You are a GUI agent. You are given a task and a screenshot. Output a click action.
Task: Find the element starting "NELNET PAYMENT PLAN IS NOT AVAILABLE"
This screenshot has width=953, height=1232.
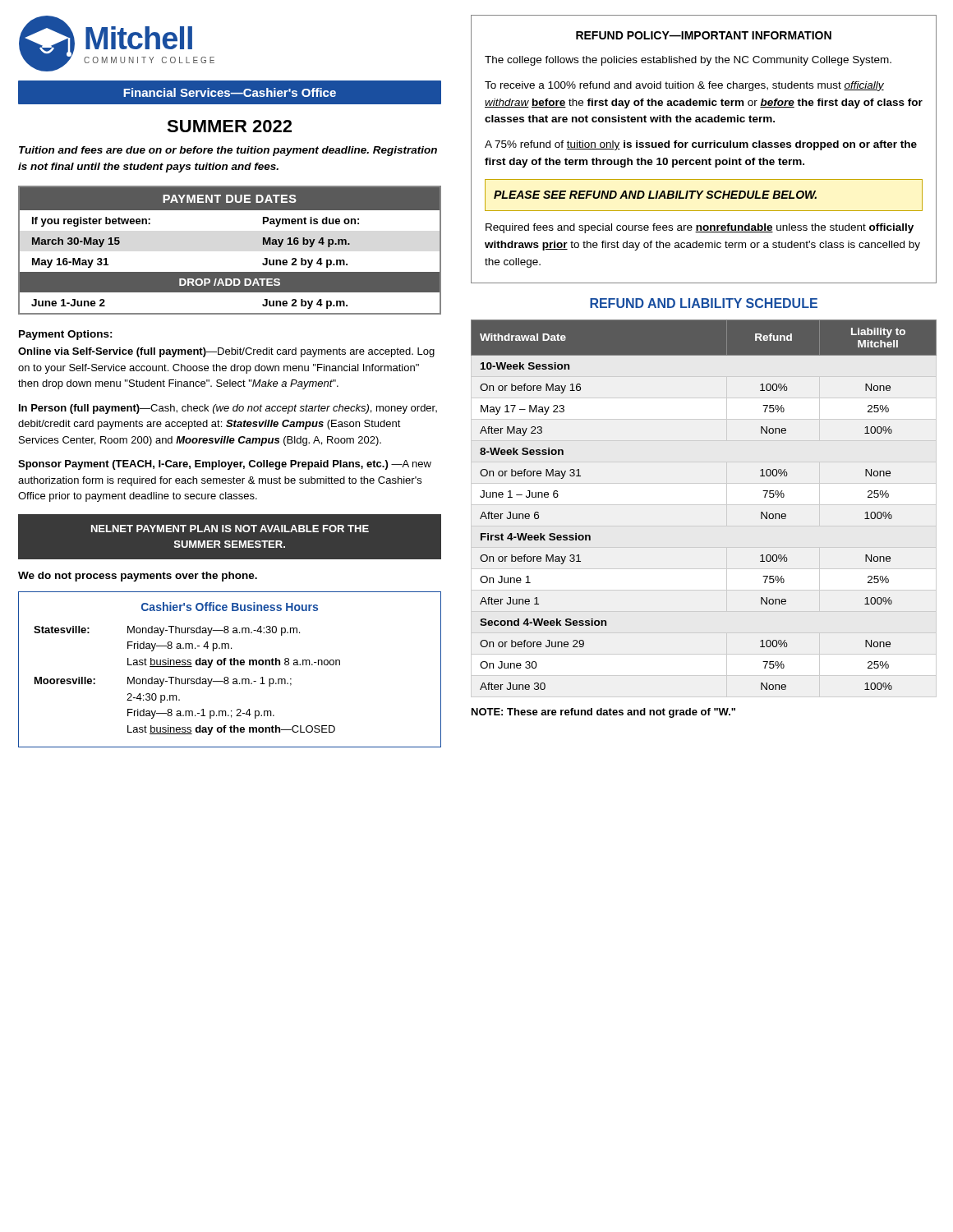point(230,536)
